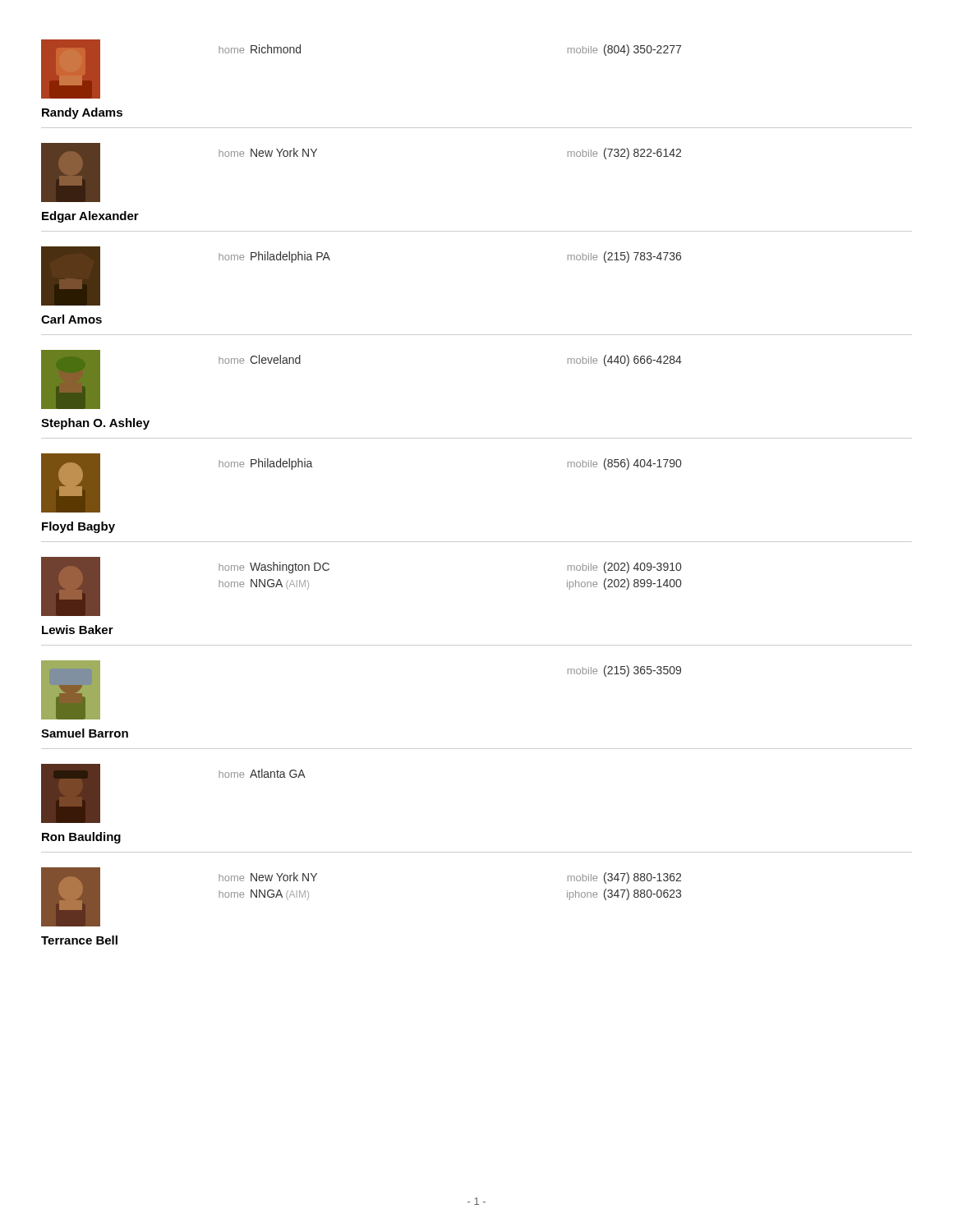Image resolution: width=953 pixels, height=1232 pixels.
Task: Click on the passage starting "Randy Adams"
Action: coord(82,112)
